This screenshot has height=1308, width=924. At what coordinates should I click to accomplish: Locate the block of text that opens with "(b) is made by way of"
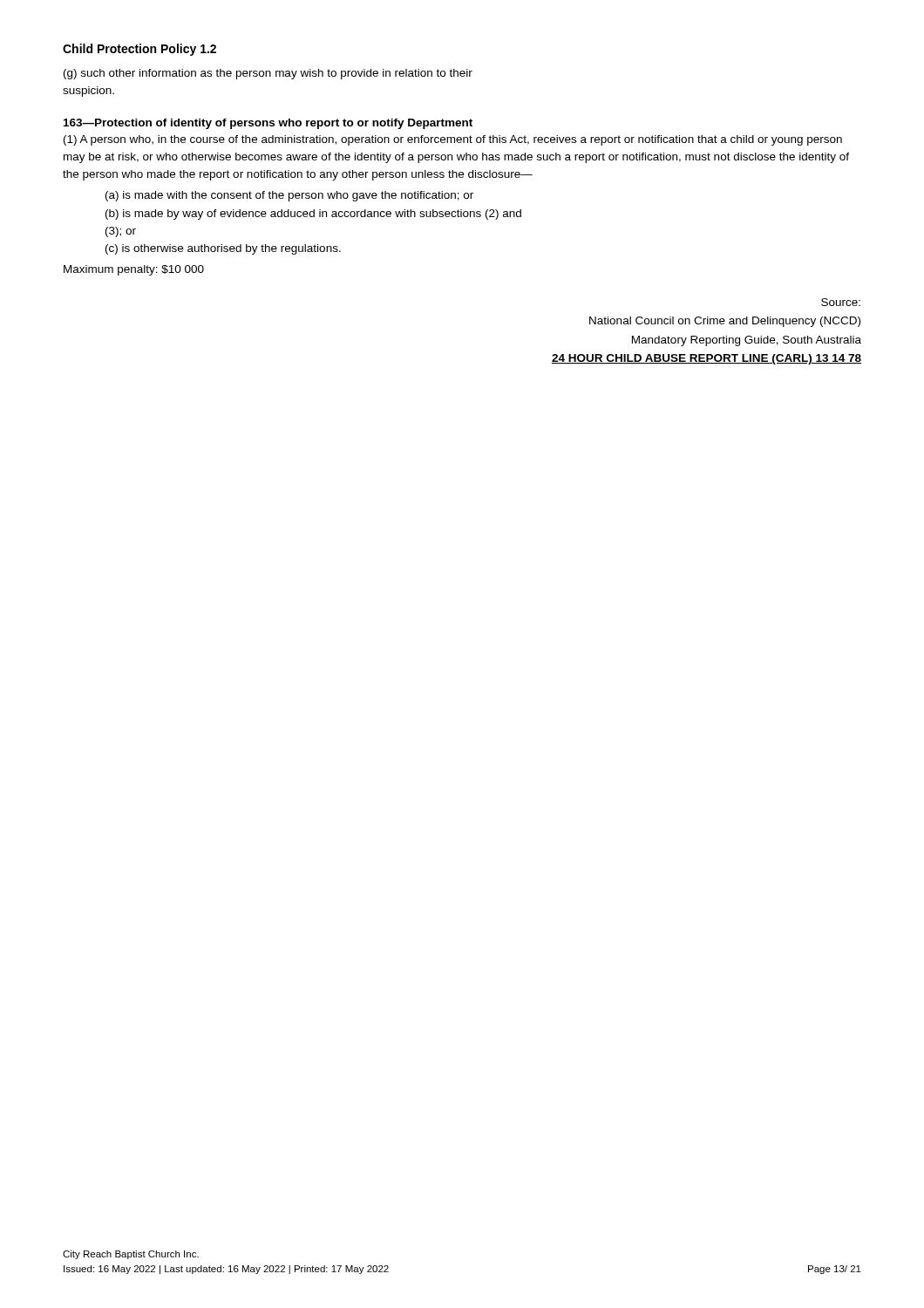tap(313, 222)
